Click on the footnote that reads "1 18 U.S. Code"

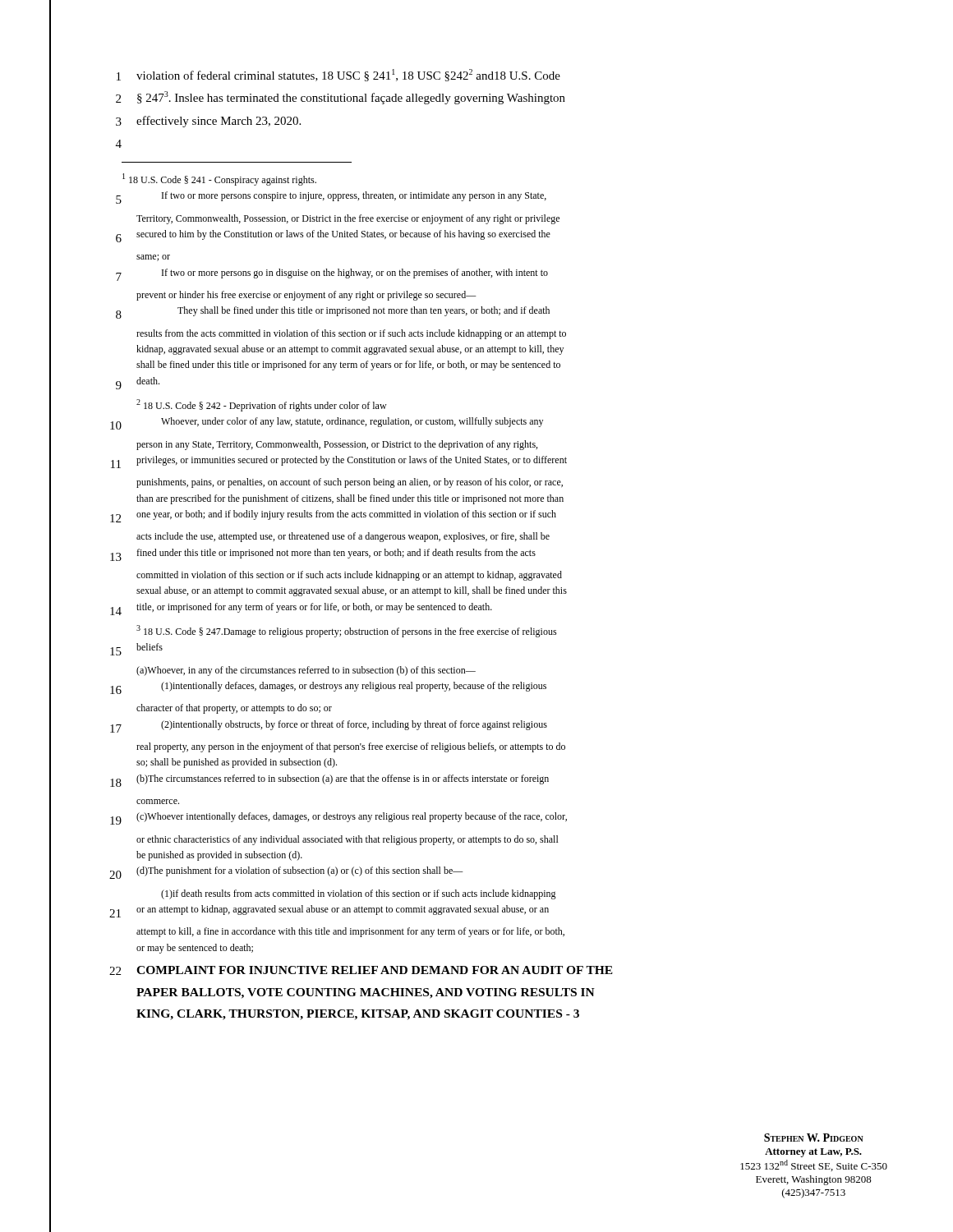pos(489,558)
